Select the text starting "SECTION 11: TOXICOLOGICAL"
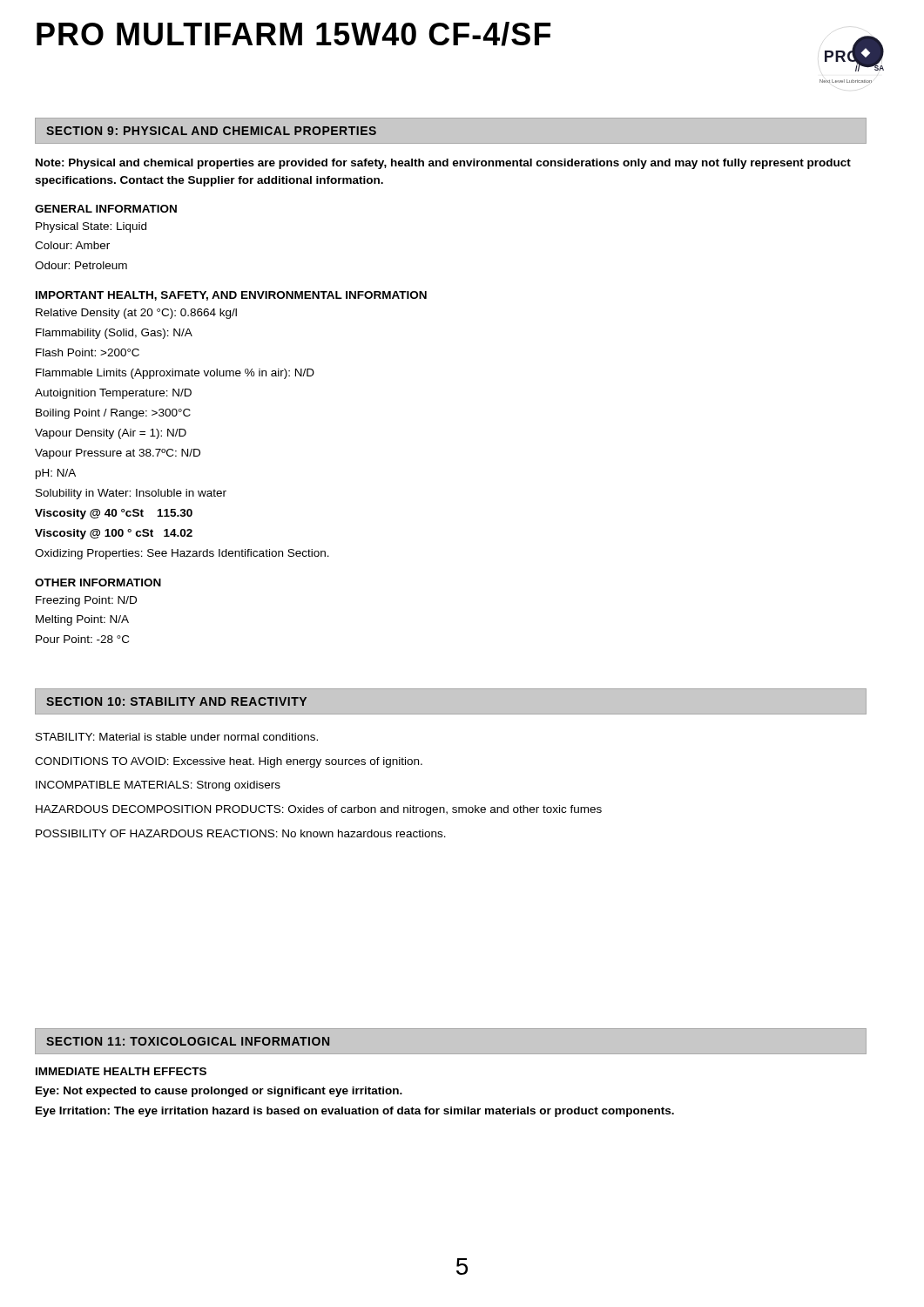Image resolution: width=924 pixels, height=1307 pixels. 451,1041
